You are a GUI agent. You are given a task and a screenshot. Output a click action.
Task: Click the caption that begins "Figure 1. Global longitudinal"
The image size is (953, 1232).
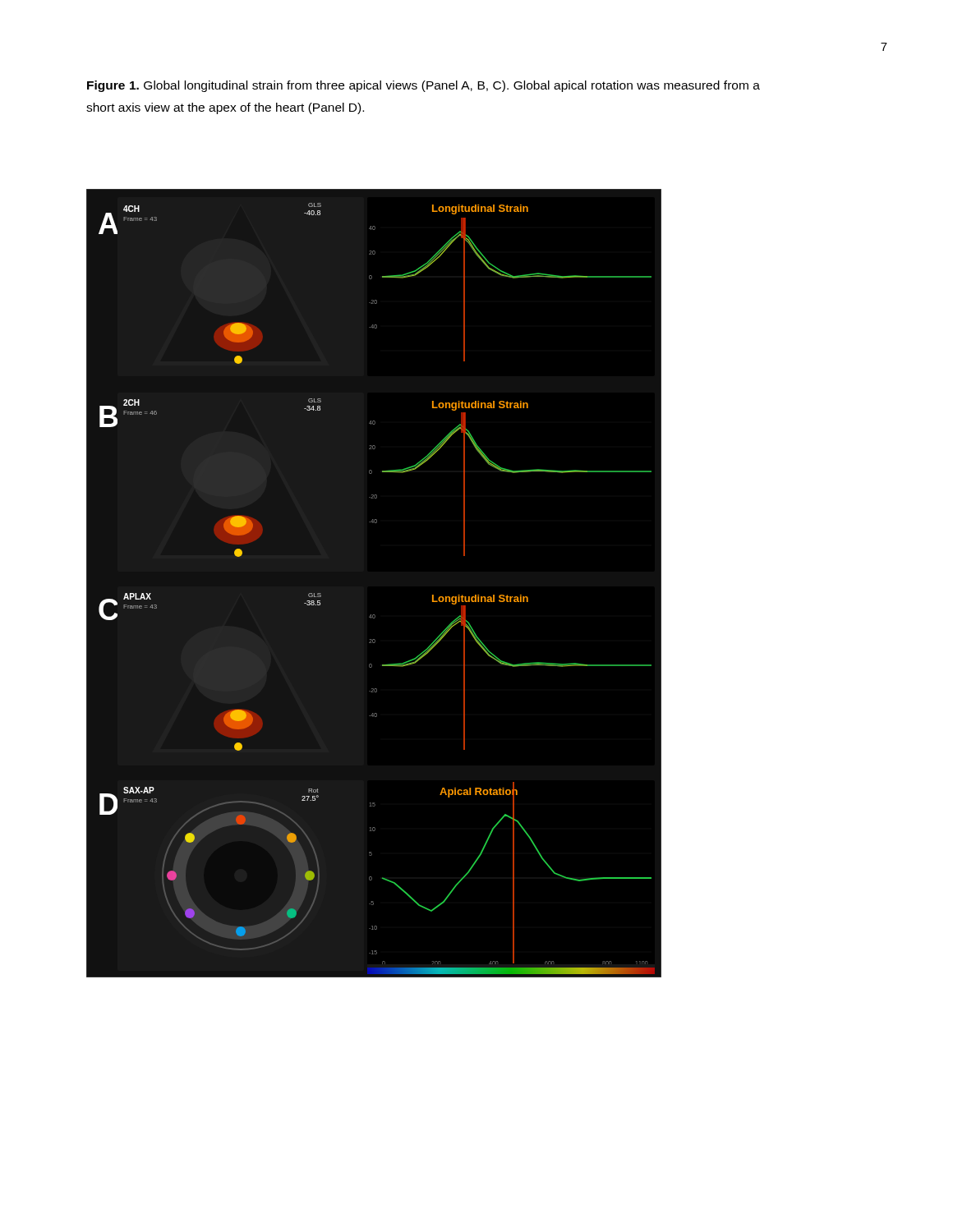(x=423, y=96)
